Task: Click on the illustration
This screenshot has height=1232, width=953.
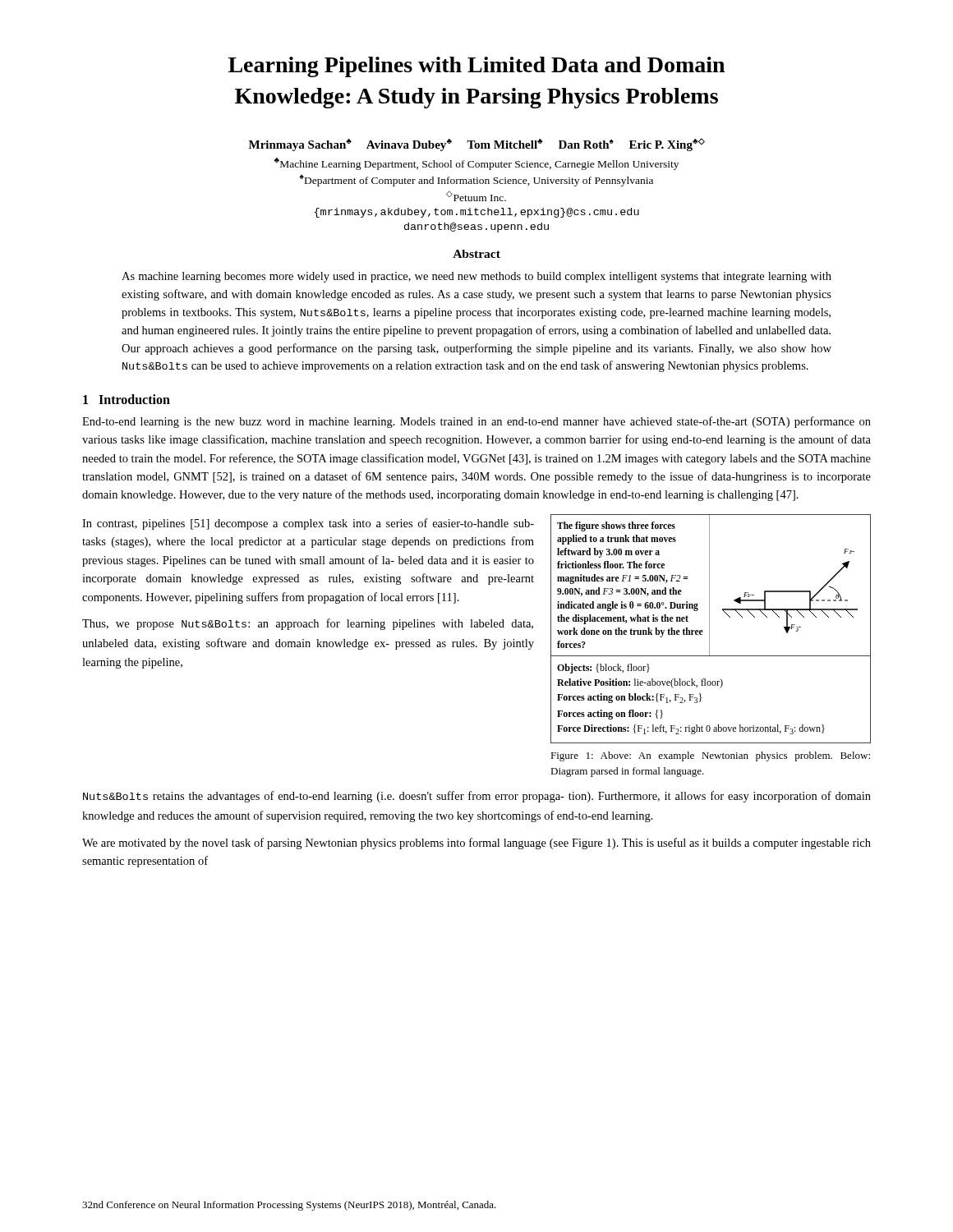Action: [711, 646]
